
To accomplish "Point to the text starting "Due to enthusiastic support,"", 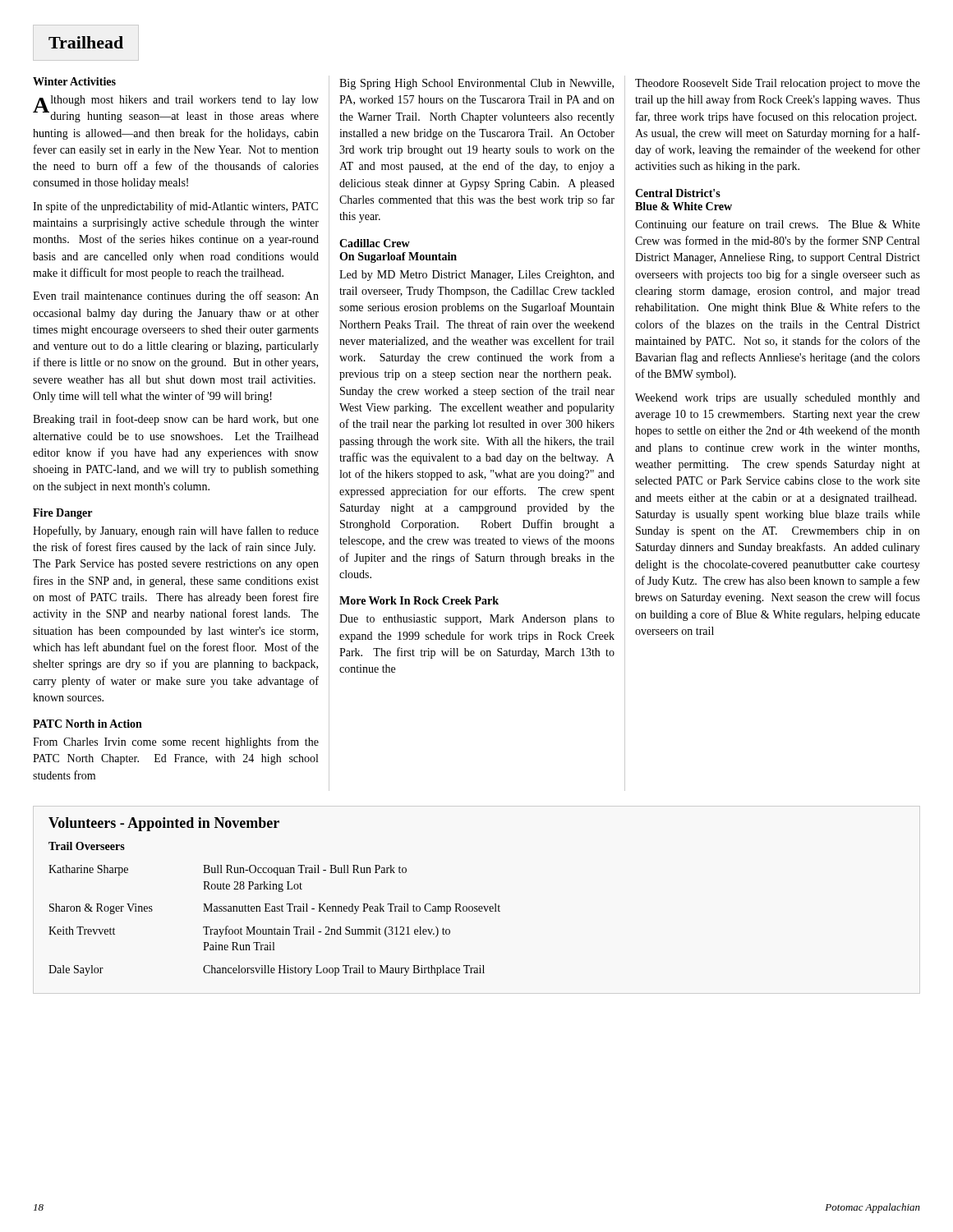I will point(477,645).
